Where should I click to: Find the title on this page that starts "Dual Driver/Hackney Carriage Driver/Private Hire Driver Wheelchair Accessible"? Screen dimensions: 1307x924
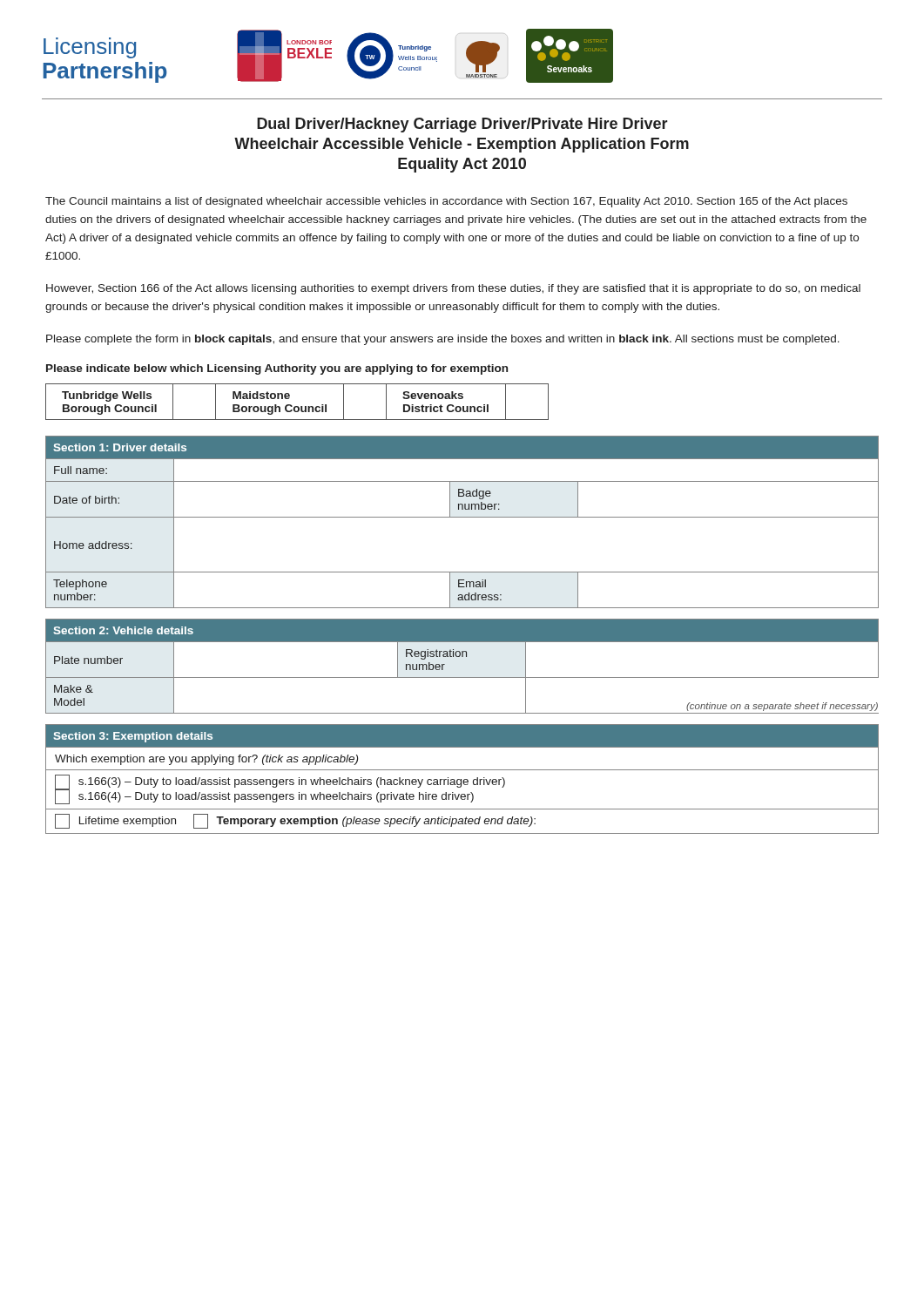tap(462, 144)
